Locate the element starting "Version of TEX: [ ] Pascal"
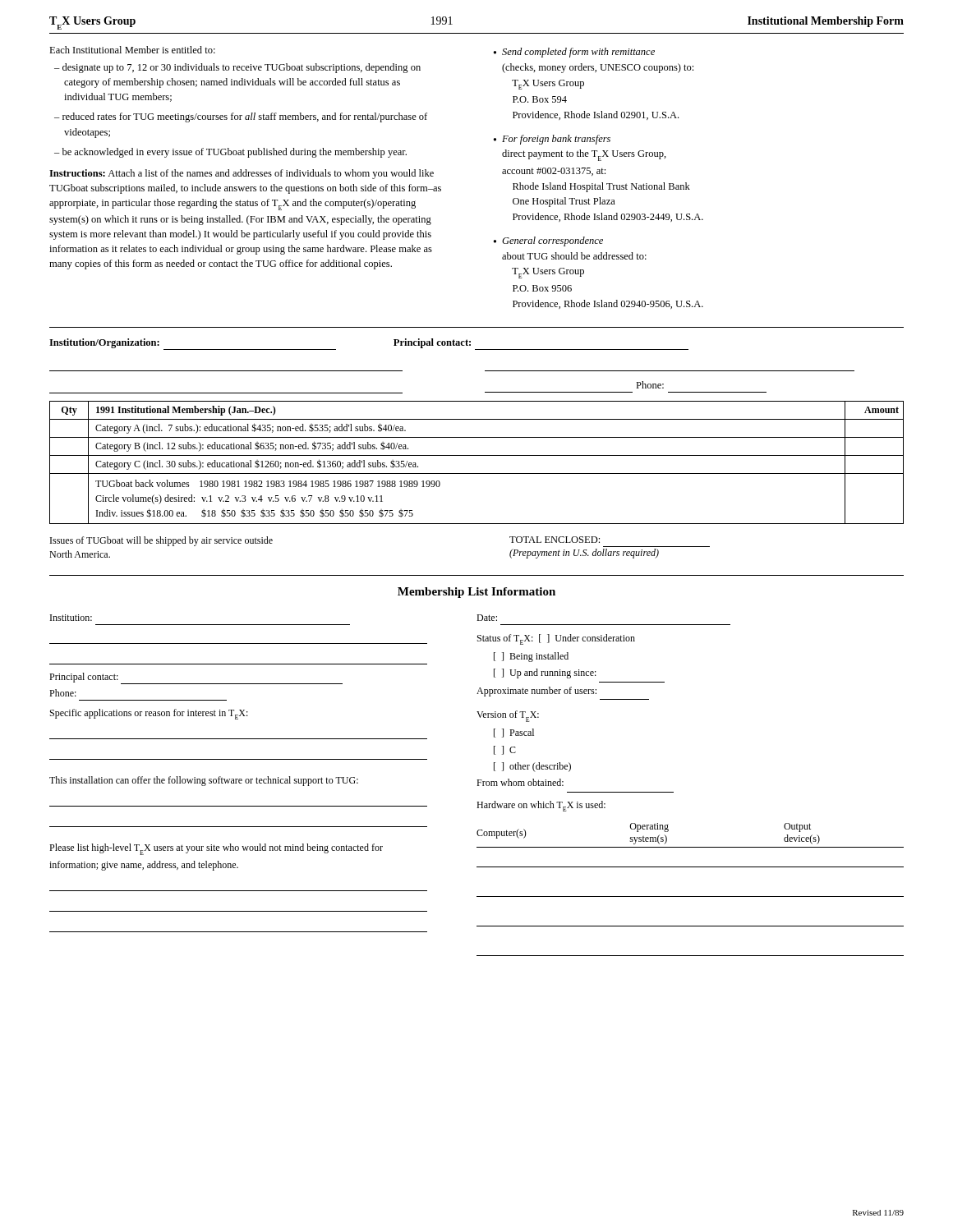953x1232 pixels. pyautogui.click(x=508, y=716)
